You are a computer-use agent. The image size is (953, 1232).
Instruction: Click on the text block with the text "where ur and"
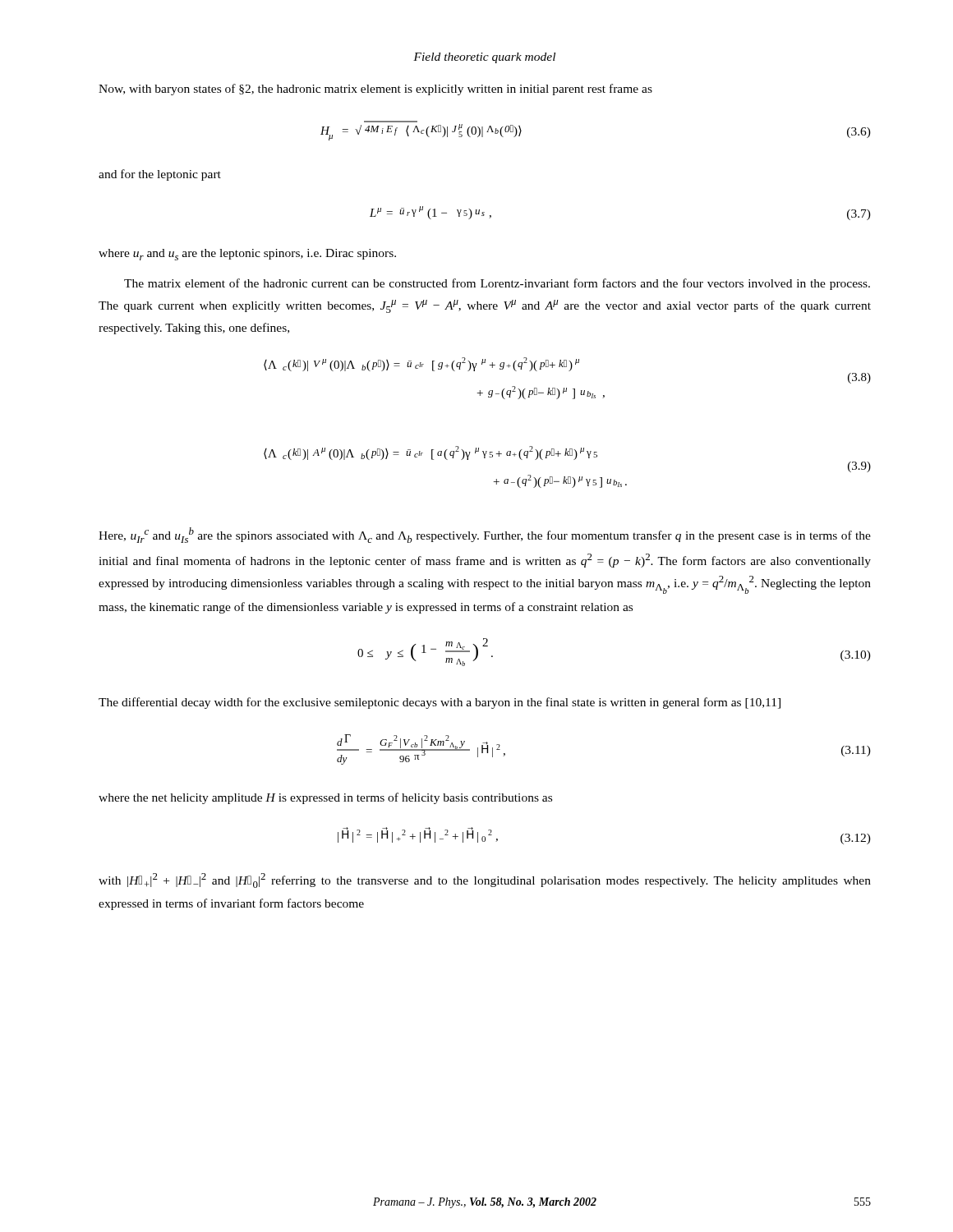tap(248, 254)
